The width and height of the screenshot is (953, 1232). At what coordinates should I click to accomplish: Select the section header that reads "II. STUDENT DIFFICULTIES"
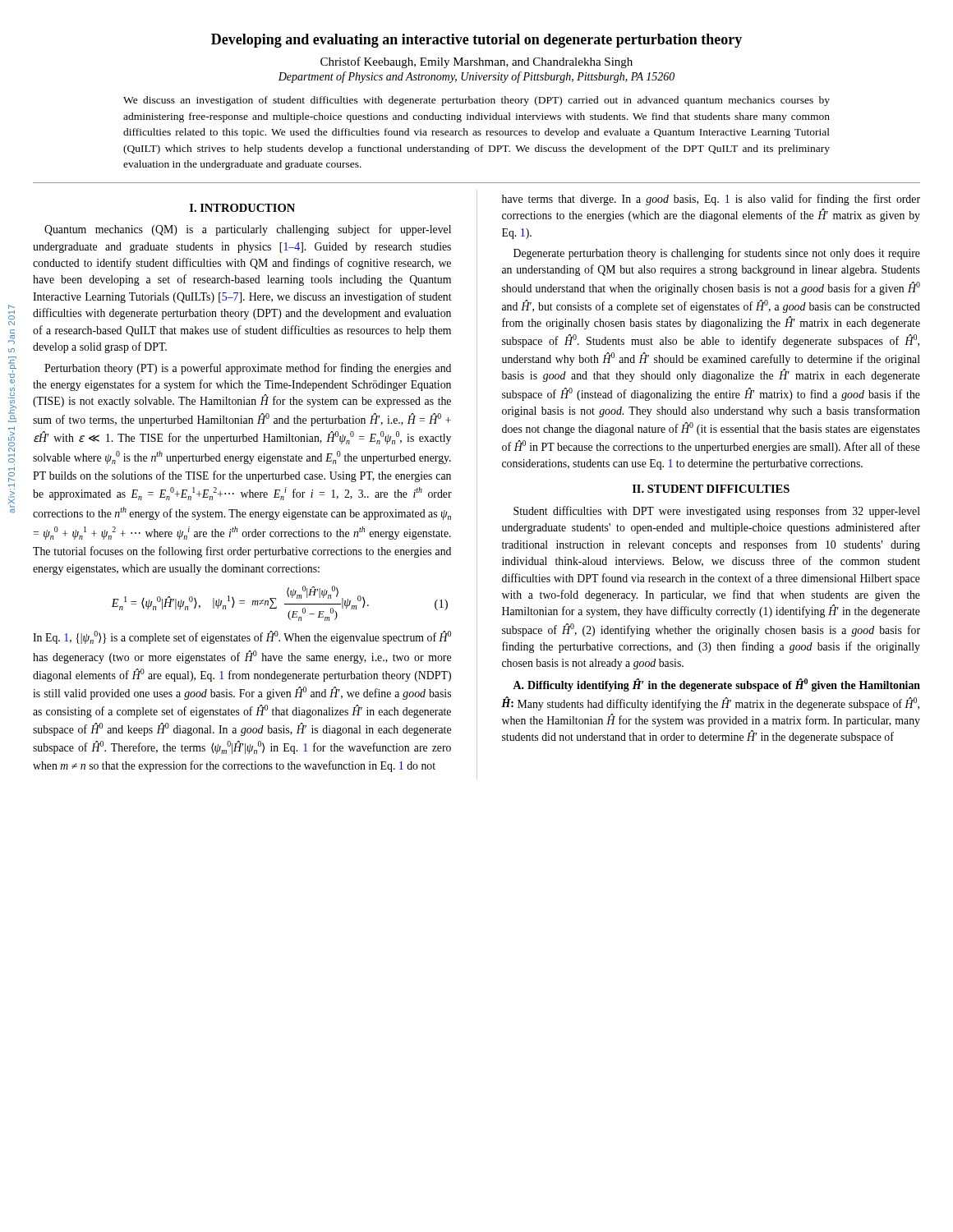[x=711, y=490]
